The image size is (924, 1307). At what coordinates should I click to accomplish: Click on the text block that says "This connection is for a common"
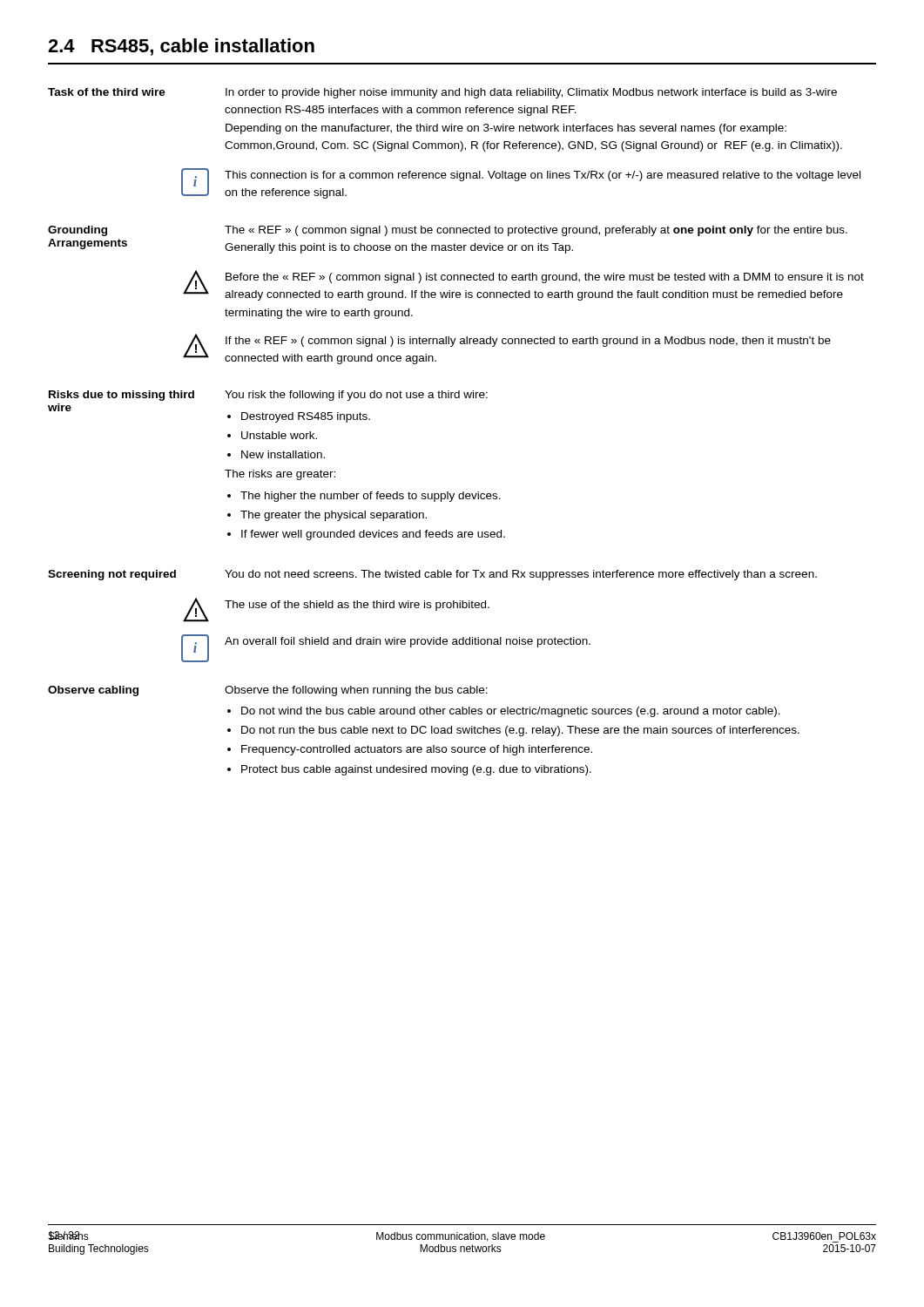pyautogui.click(x=543, y=184)
